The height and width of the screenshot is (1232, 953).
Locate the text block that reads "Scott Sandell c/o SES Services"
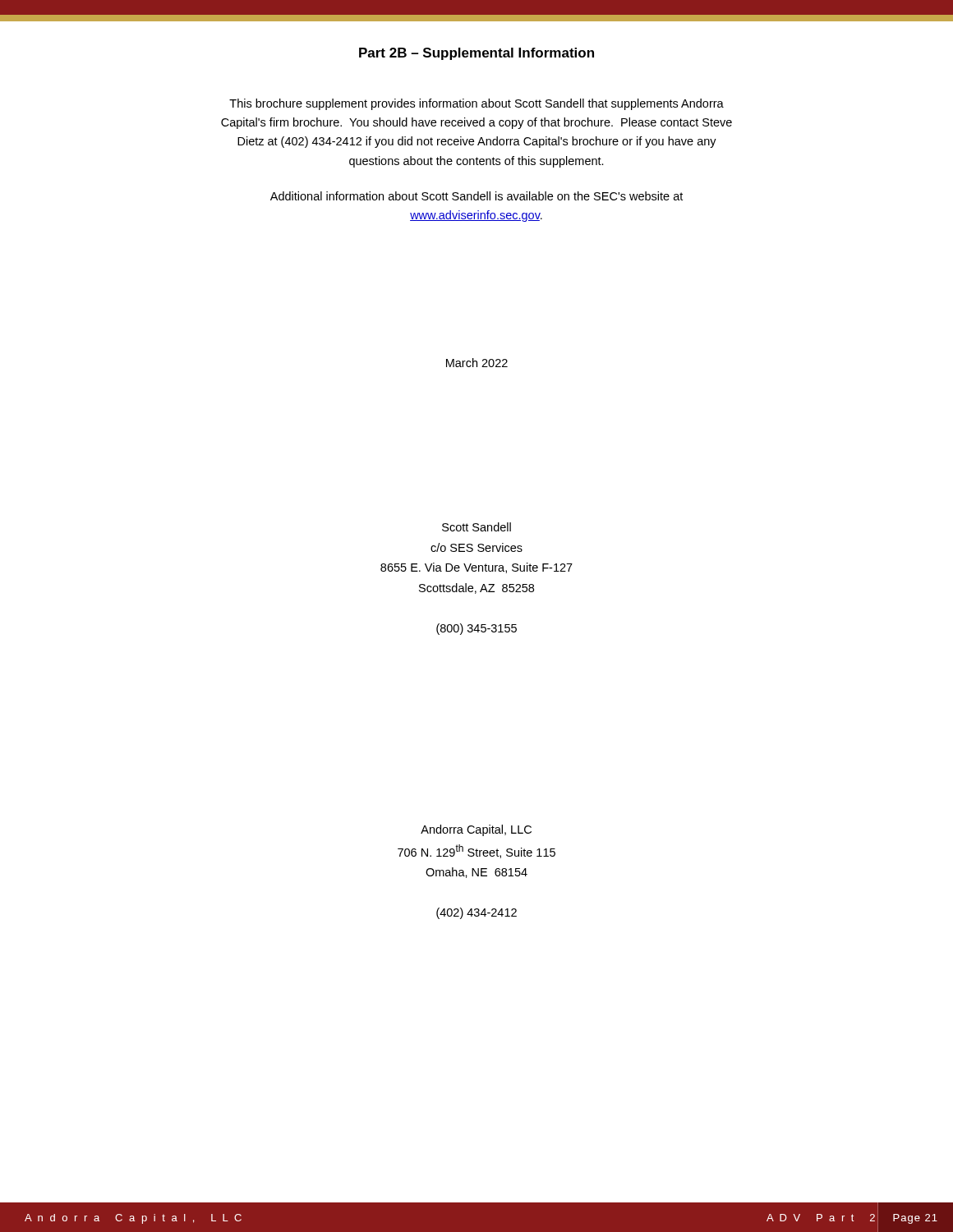(476, 578)
